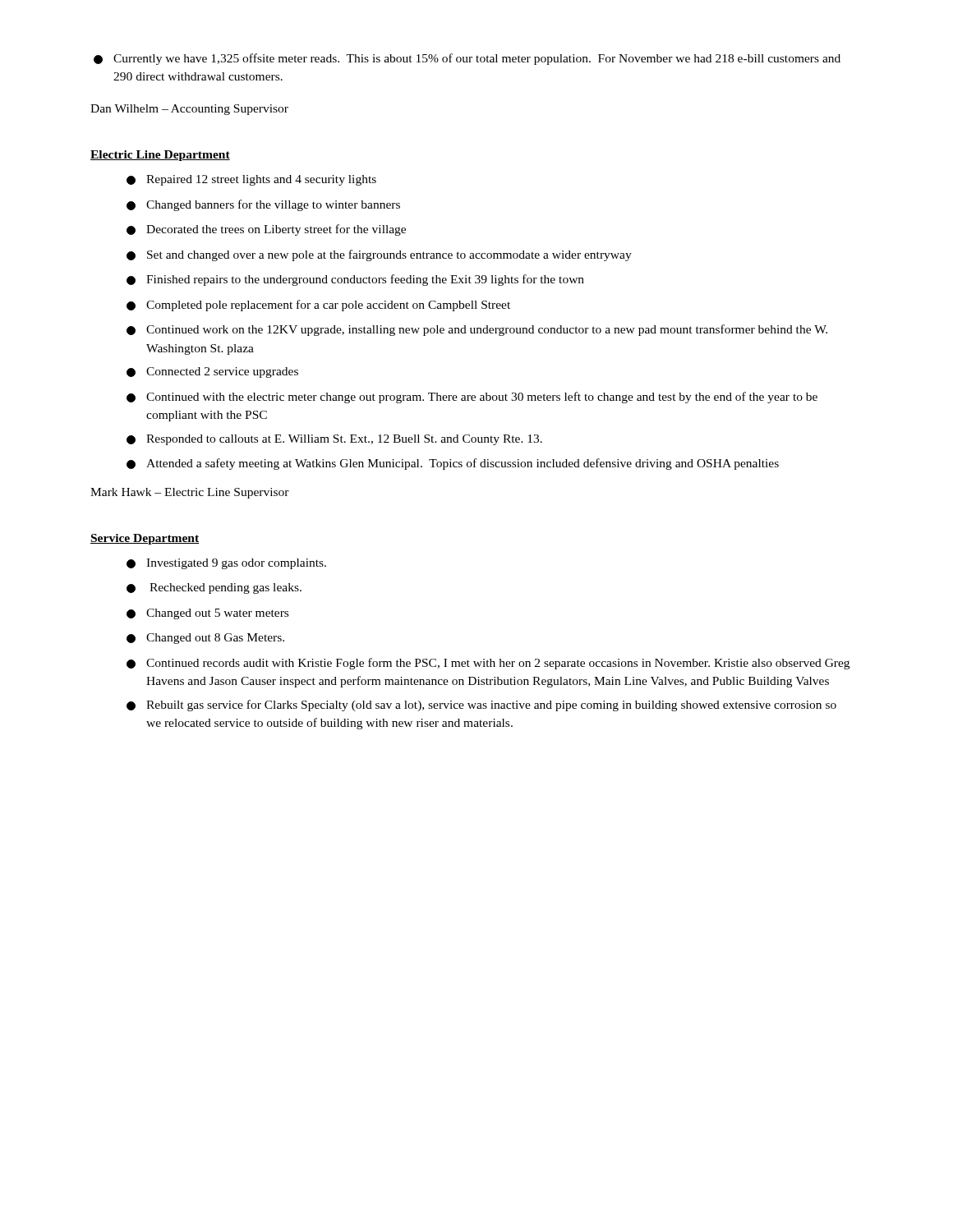Locate the text block containing "Mark Hawk –"

[190, 491]
